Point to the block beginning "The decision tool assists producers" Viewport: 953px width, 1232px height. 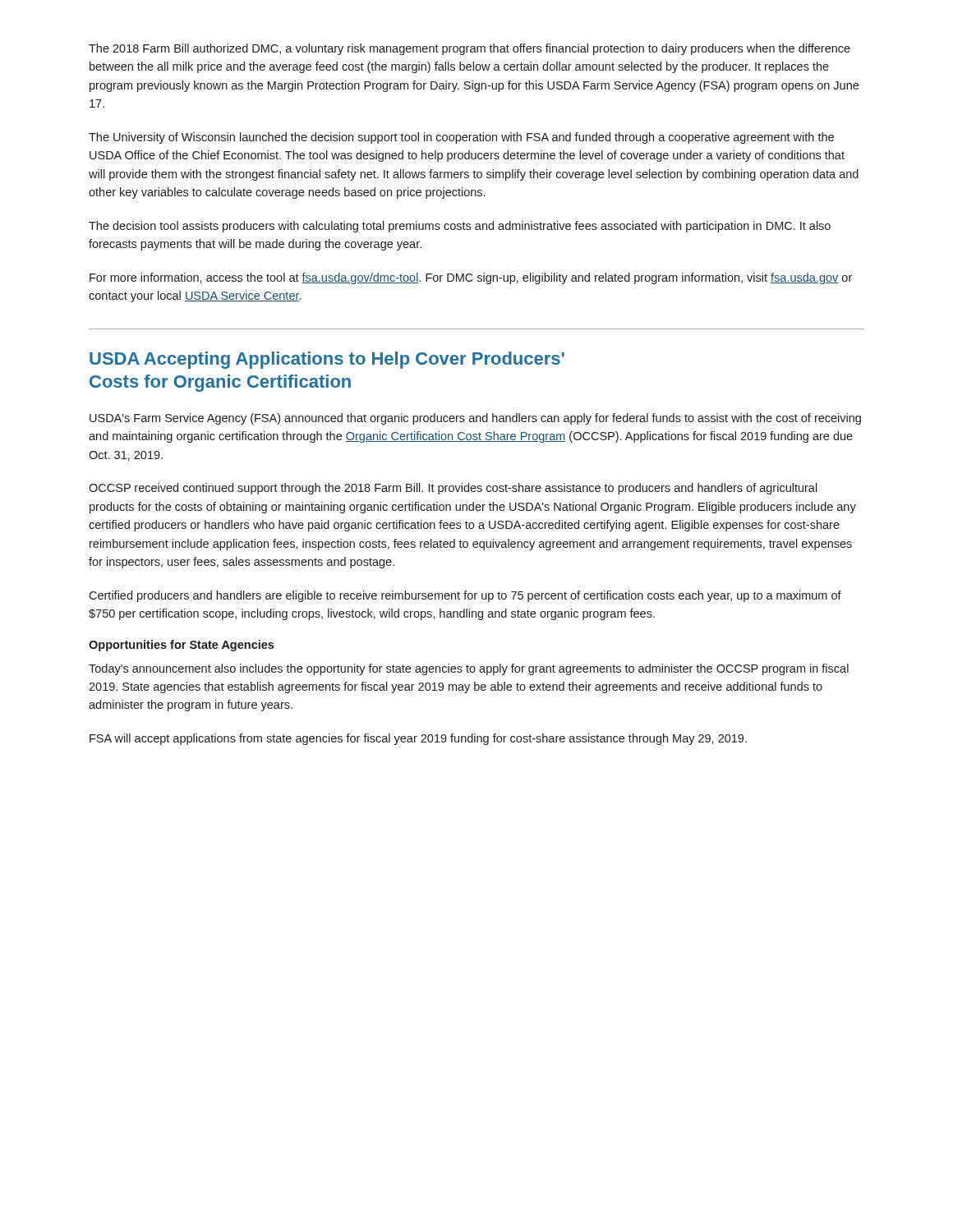[x=460, y=235]
